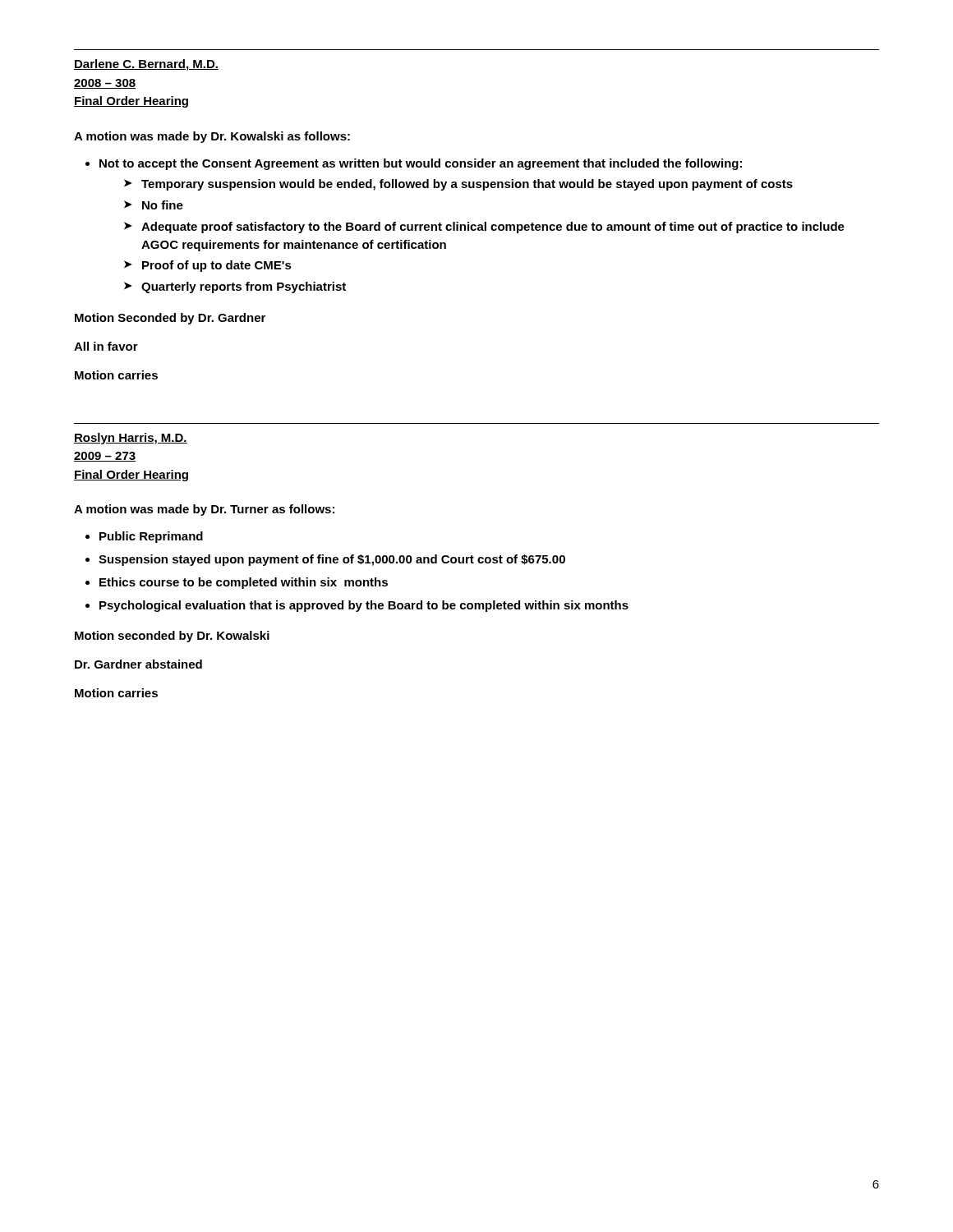This screenshot has height=1232, width=953.
Task: Where does it say "Public Reprimand"?
Action: [151, 536]
